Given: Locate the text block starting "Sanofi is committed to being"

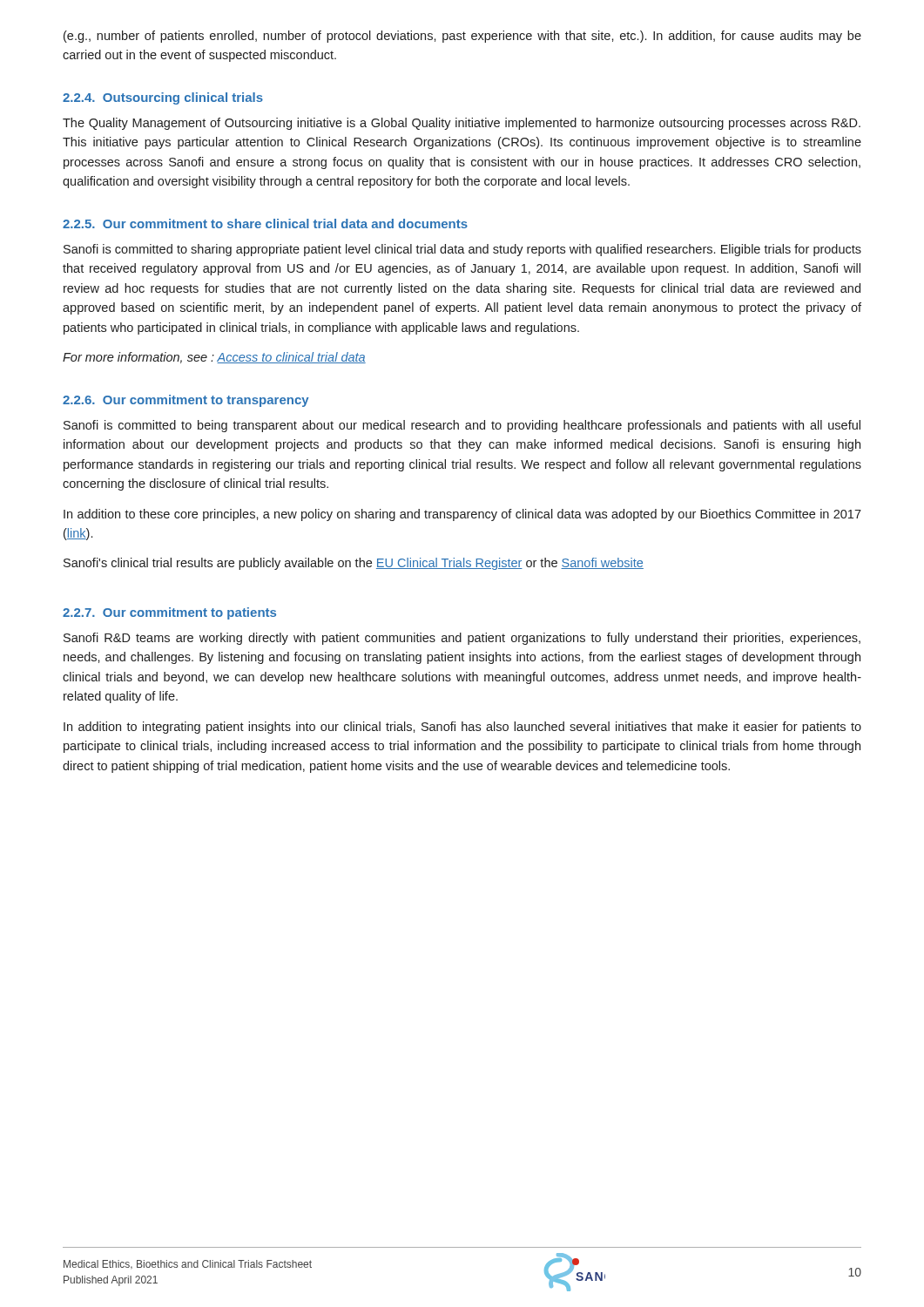Looking at the screenshot, I should (x=462, y=455).
